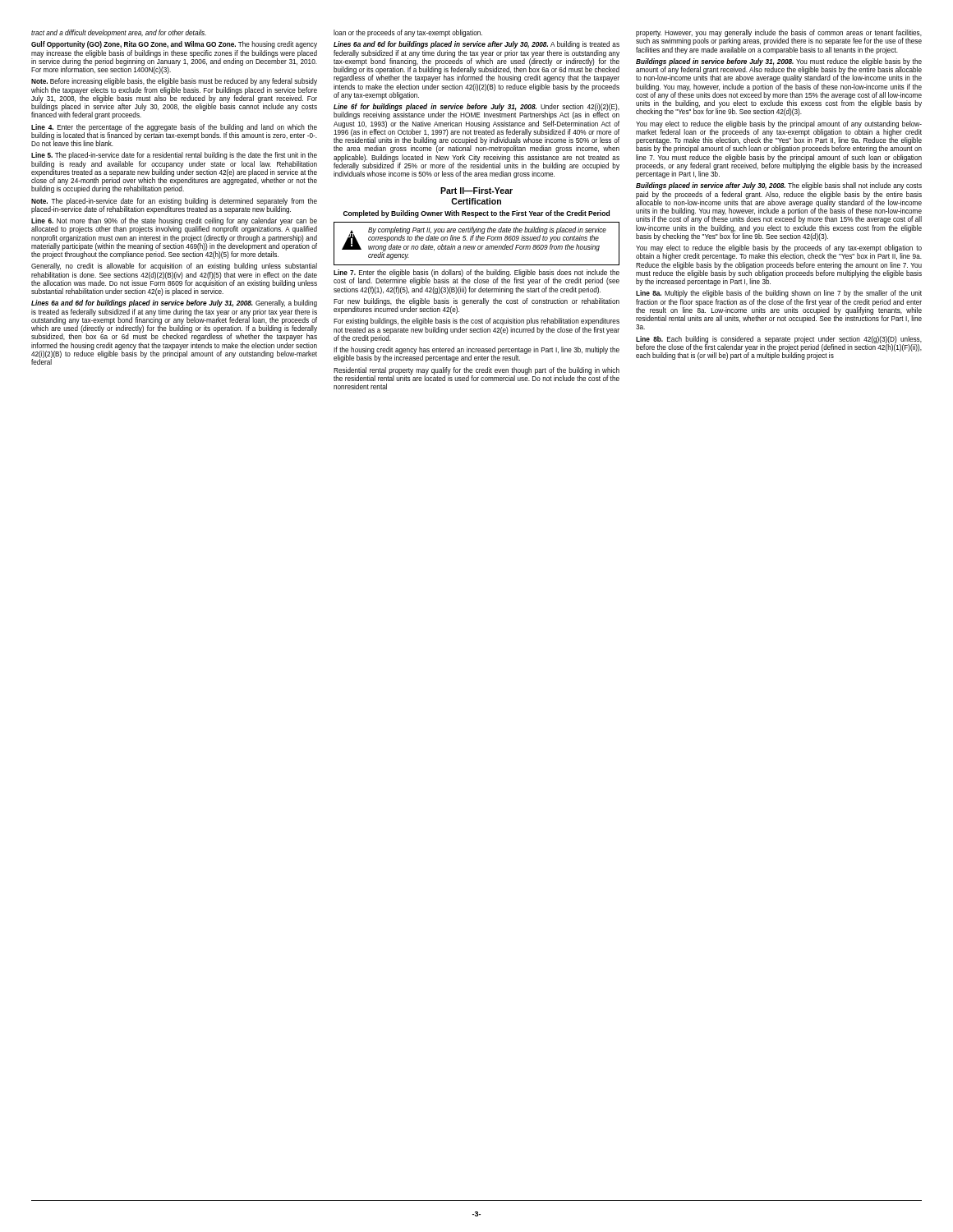The width and height of the screenshot is (953, 1232).
Task: Find the infographic
Action: (476, 244)
